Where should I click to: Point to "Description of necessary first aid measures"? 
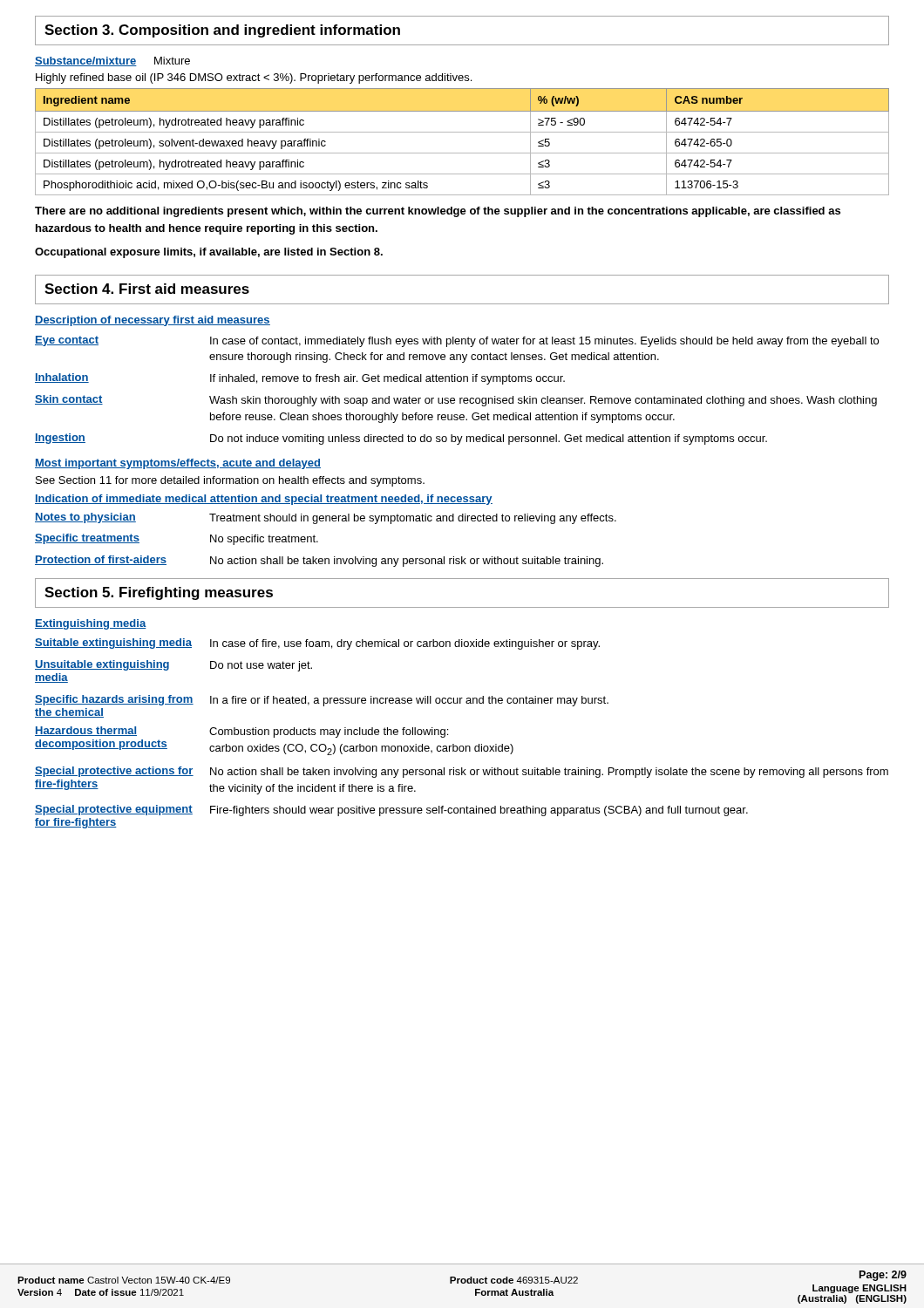152,319
